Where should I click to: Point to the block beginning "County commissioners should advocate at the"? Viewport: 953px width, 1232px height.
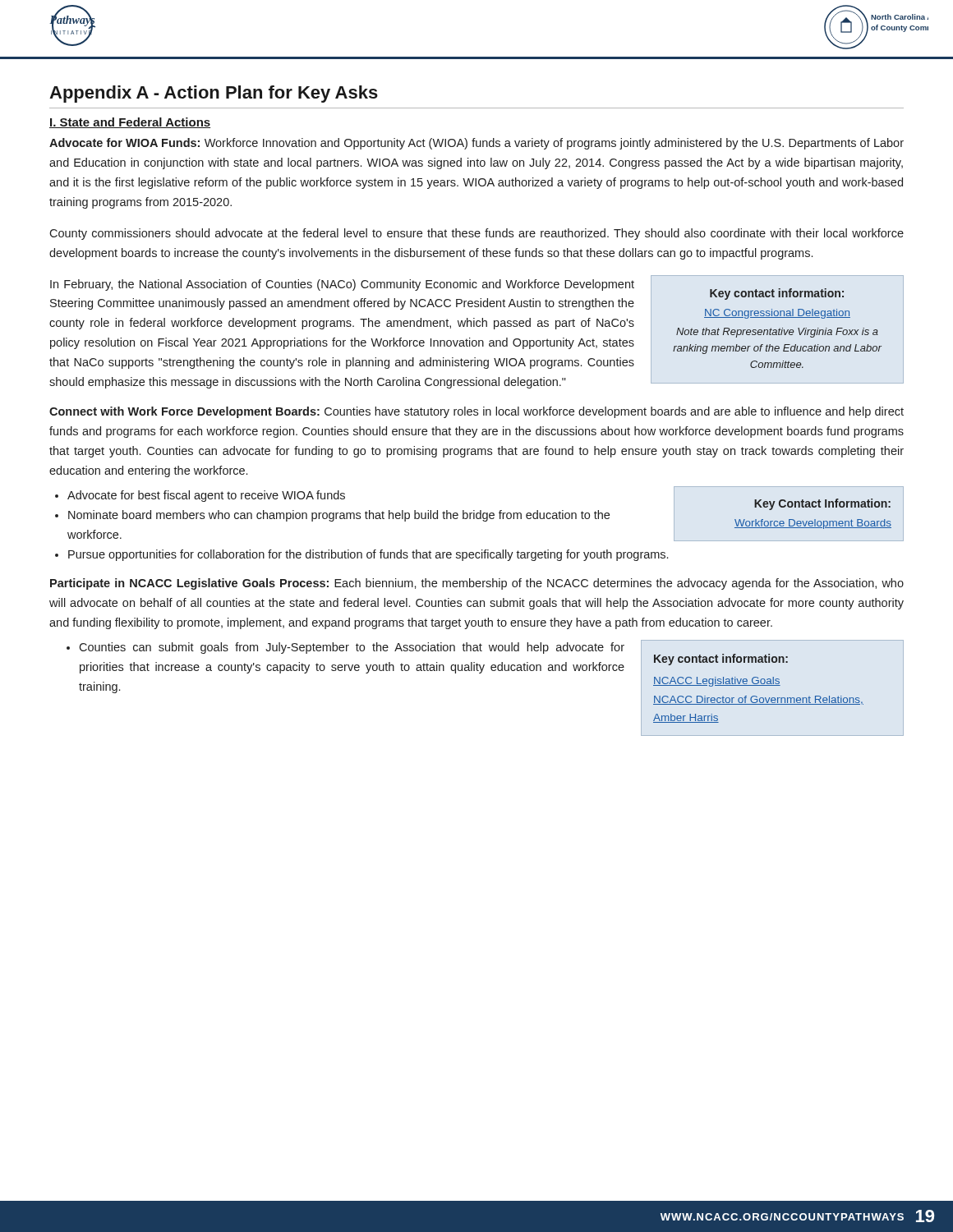(476, 243)
